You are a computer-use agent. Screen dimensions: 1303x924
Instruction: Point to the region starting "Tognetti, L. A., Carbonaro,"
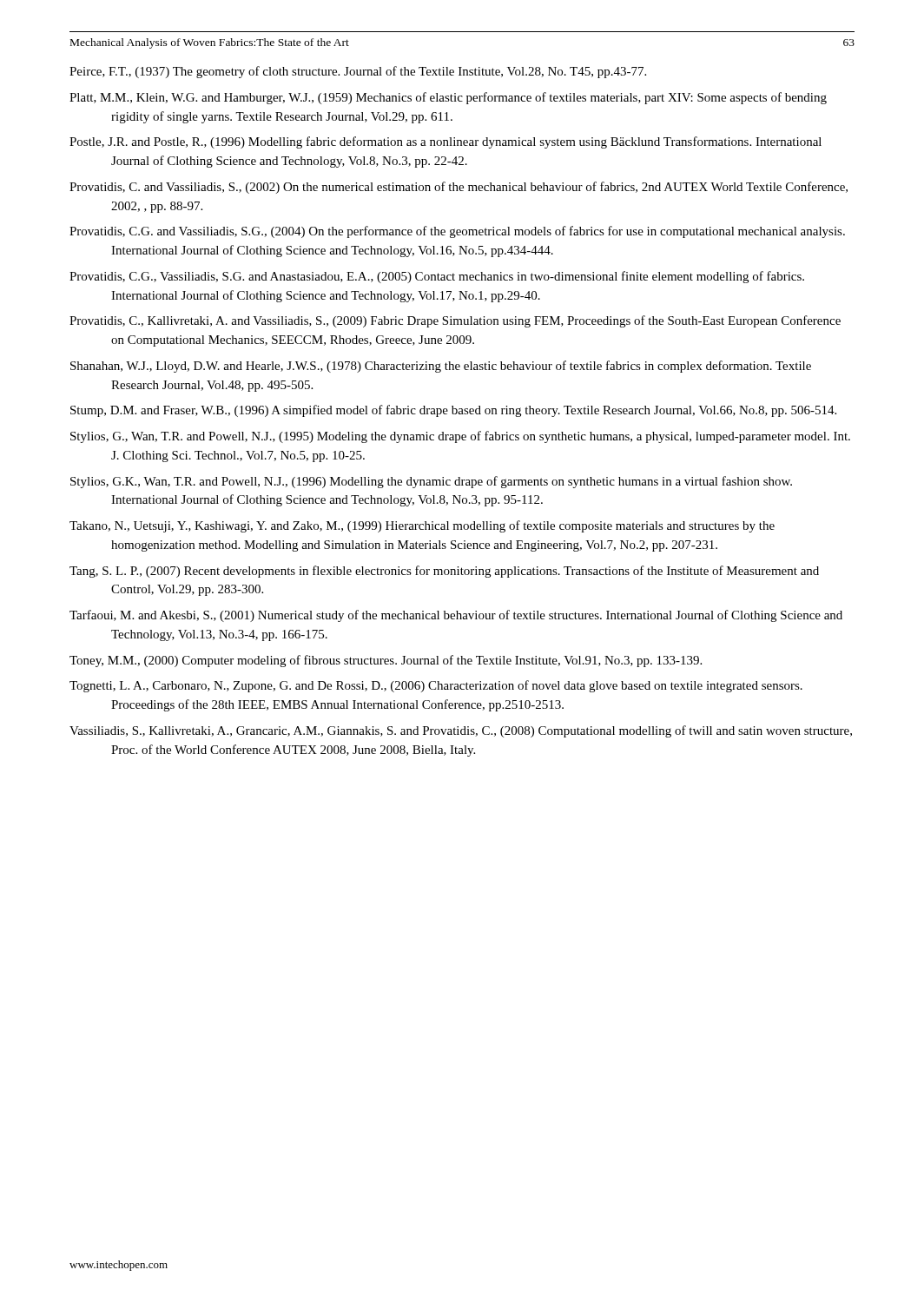pos(436,695)
